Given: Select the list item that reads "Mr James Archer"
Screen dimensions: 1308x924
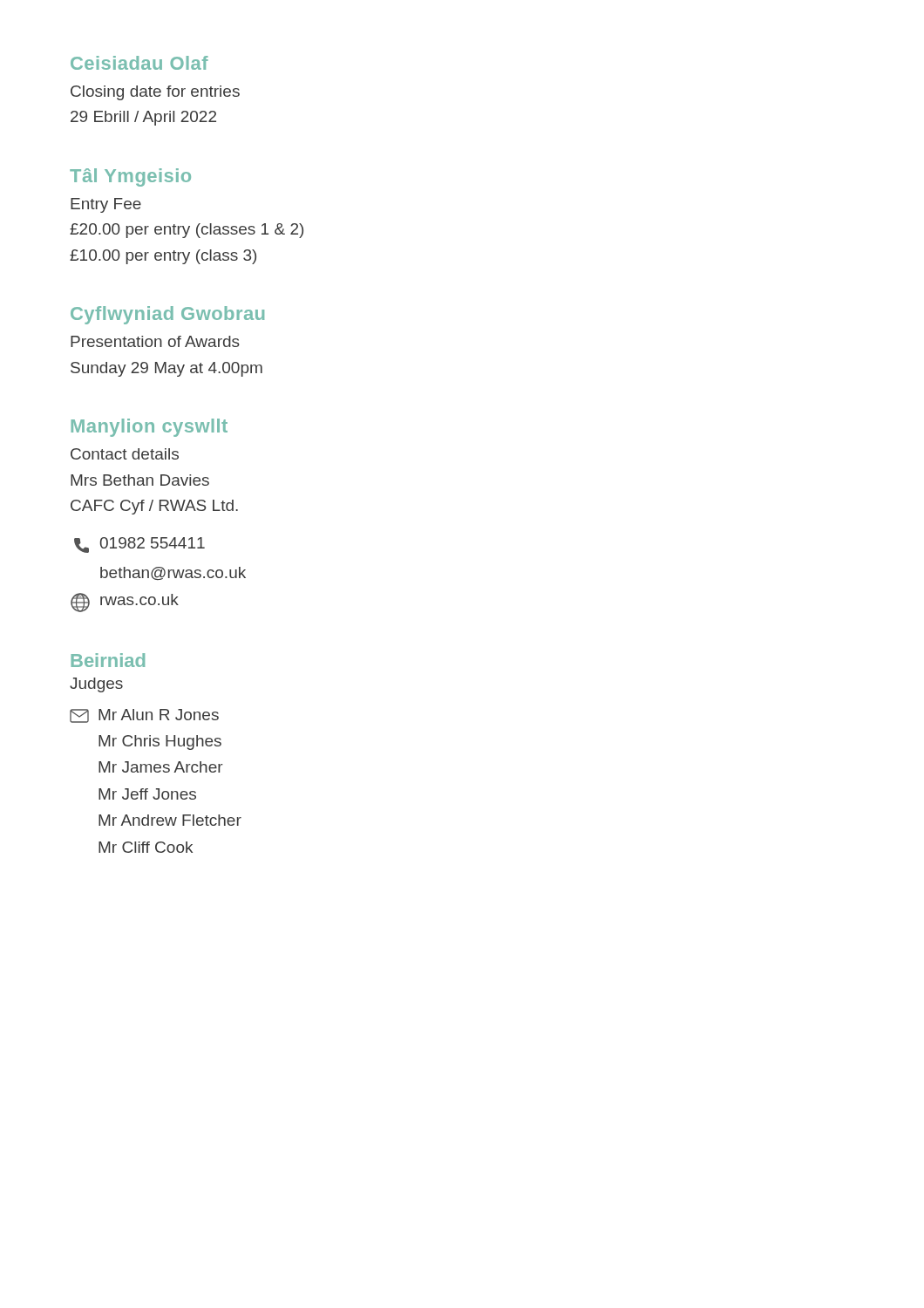Looking at the screenshot, I should pos(160,767).
